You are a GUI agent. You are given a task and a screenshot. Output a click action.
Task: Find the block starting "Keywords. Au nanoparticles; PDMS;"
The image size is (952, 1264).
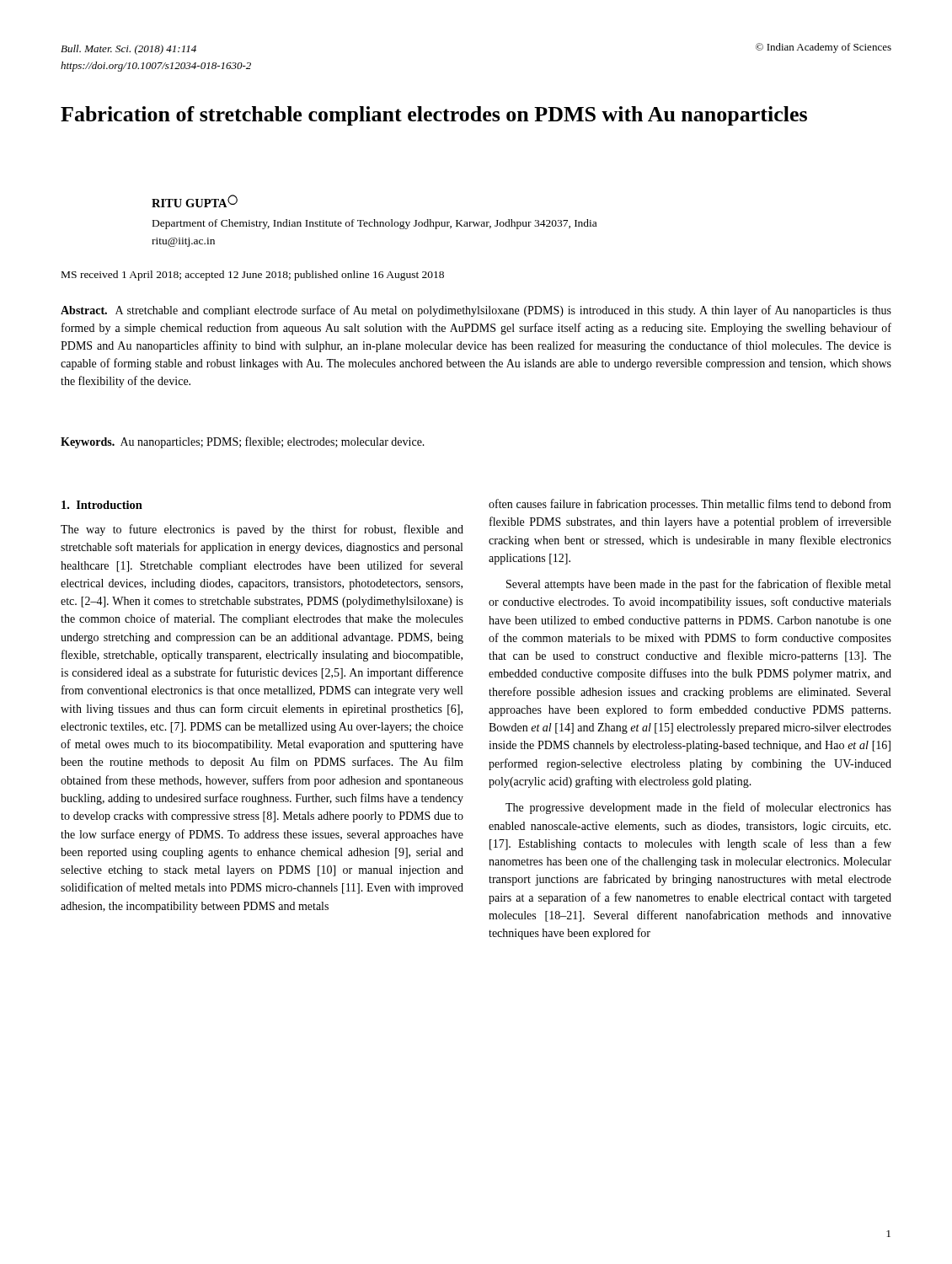243,442
